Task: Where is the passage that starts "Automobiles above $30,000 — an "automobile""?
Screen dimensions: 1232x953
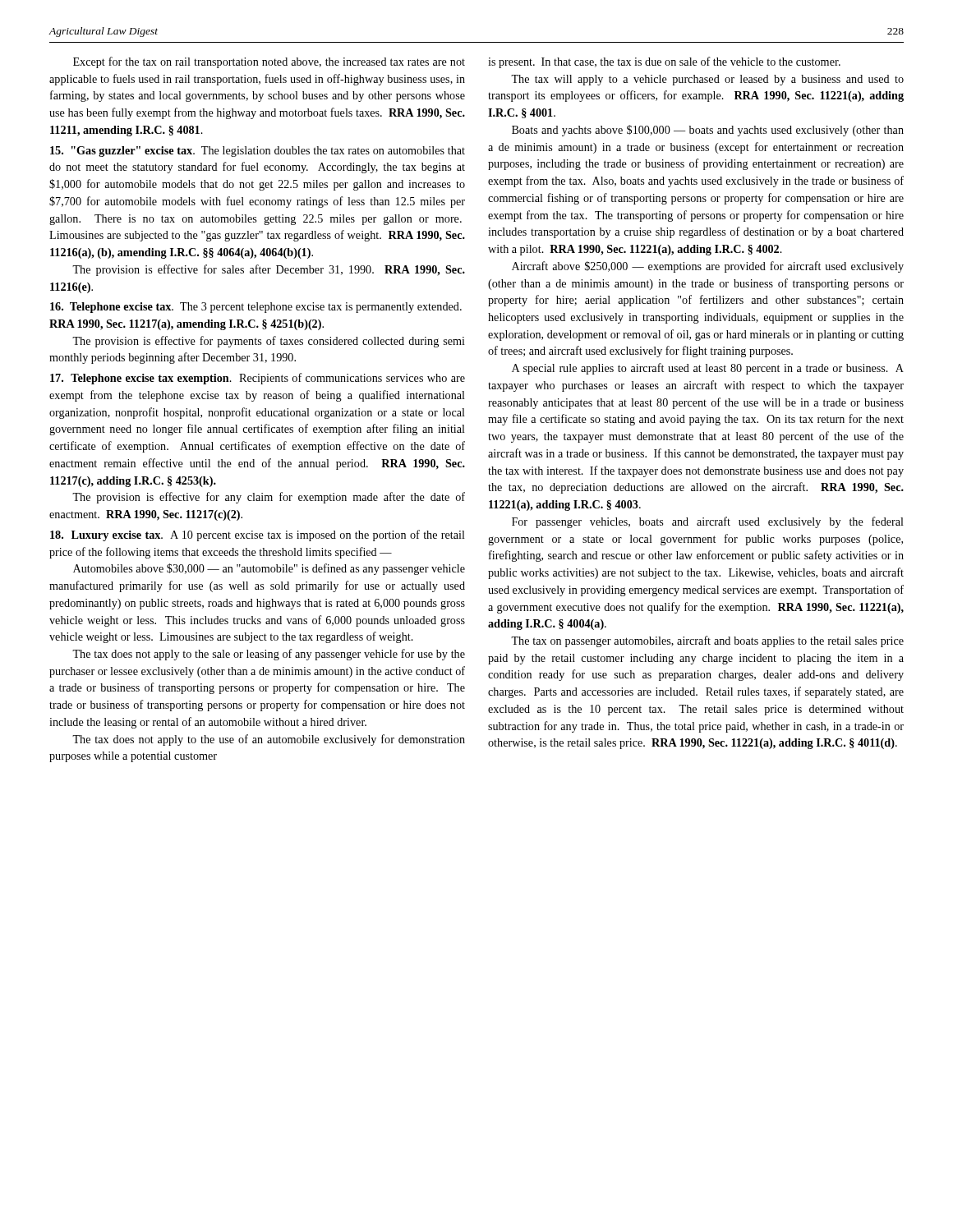Action: point(257,603)
